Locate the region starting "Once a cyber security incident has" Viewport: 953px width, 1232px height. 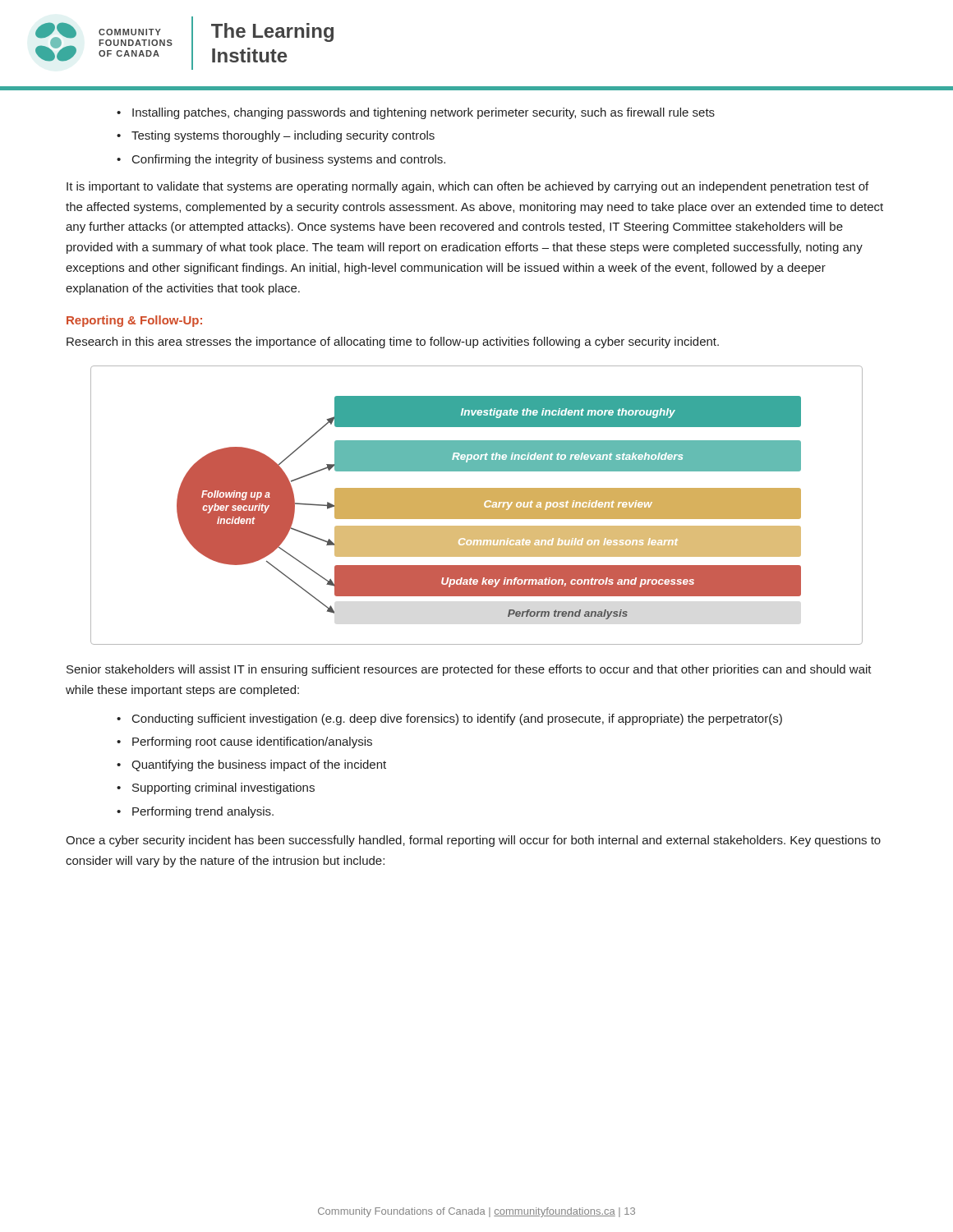click(473, 850)
